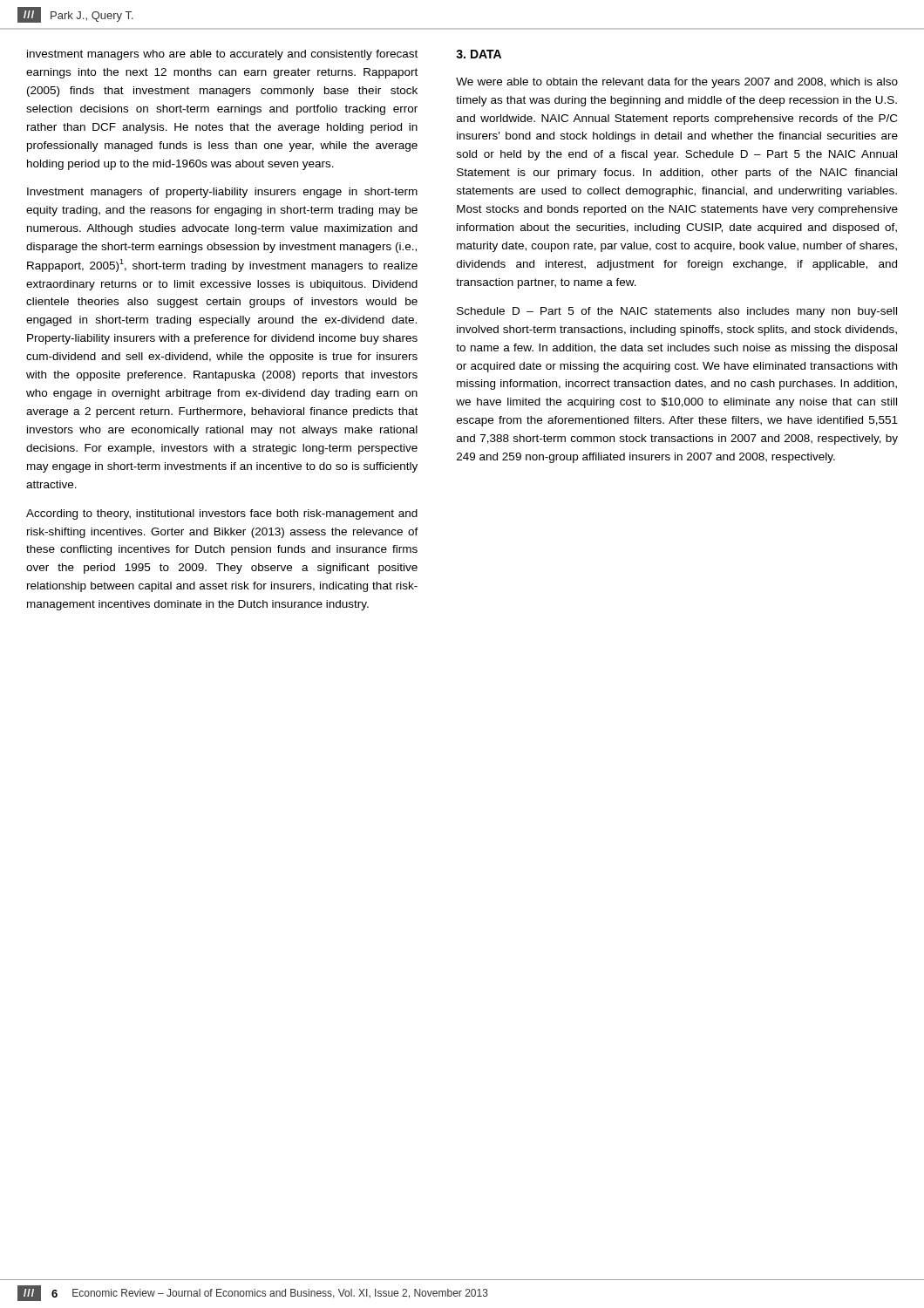The image size is (924, 1308).
Task: Select the section header
Action: (677, 55)
